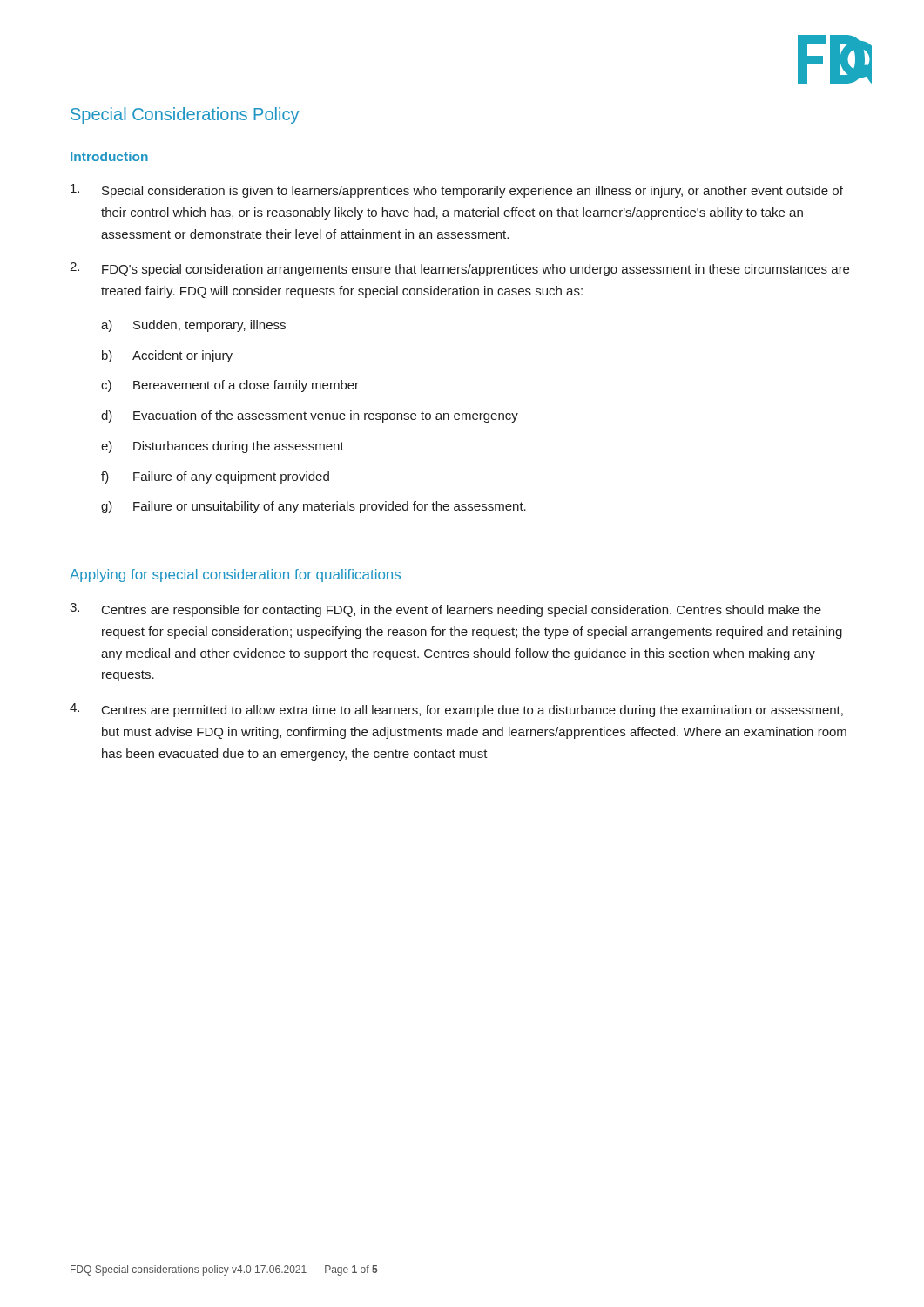
Task: Click the passage that begins "g) Failure or unsuitability of any materials"
Action: click(314, 507)
